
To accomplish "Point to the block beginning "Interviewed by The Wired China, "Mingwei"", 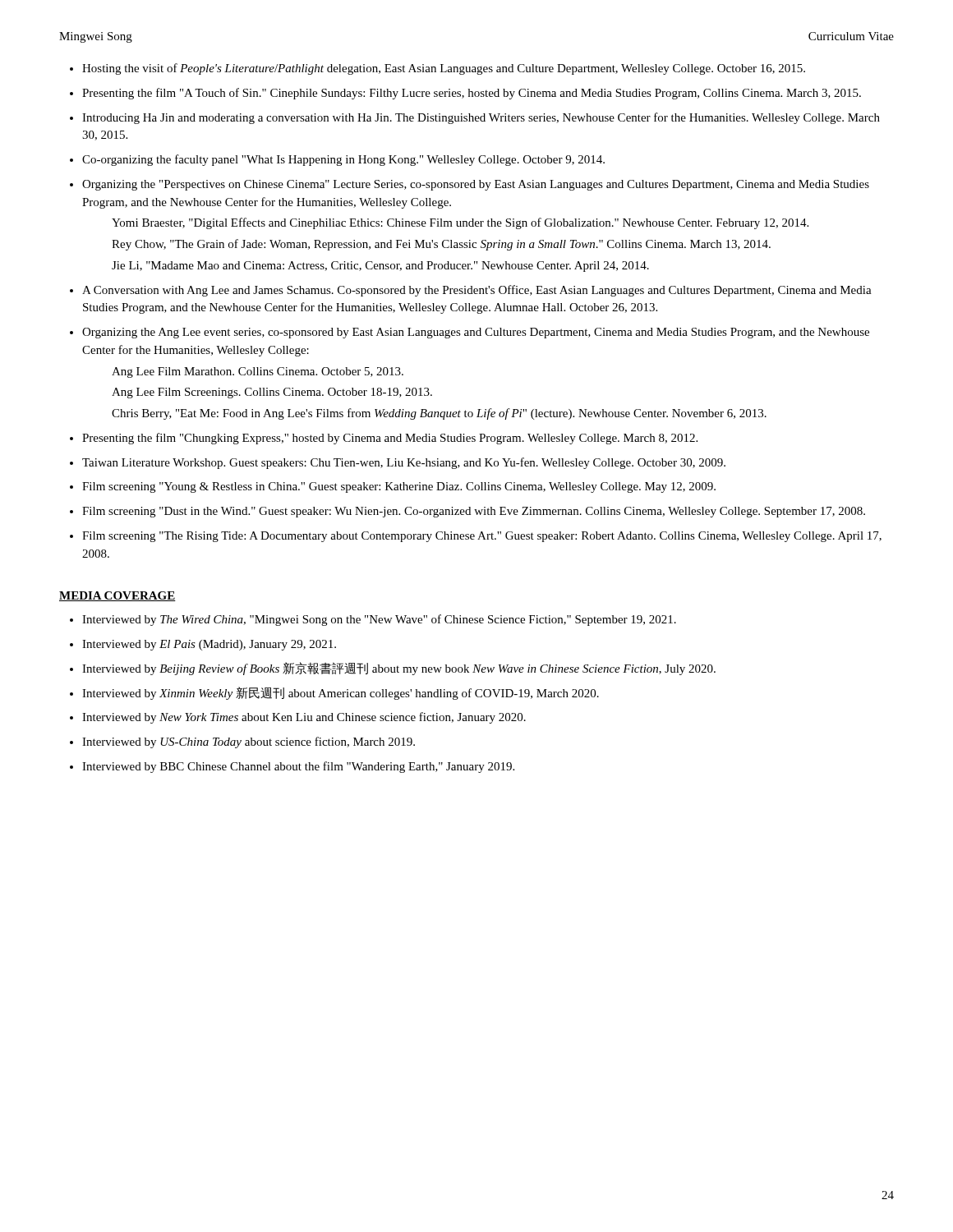I will [x=379, y=620].
